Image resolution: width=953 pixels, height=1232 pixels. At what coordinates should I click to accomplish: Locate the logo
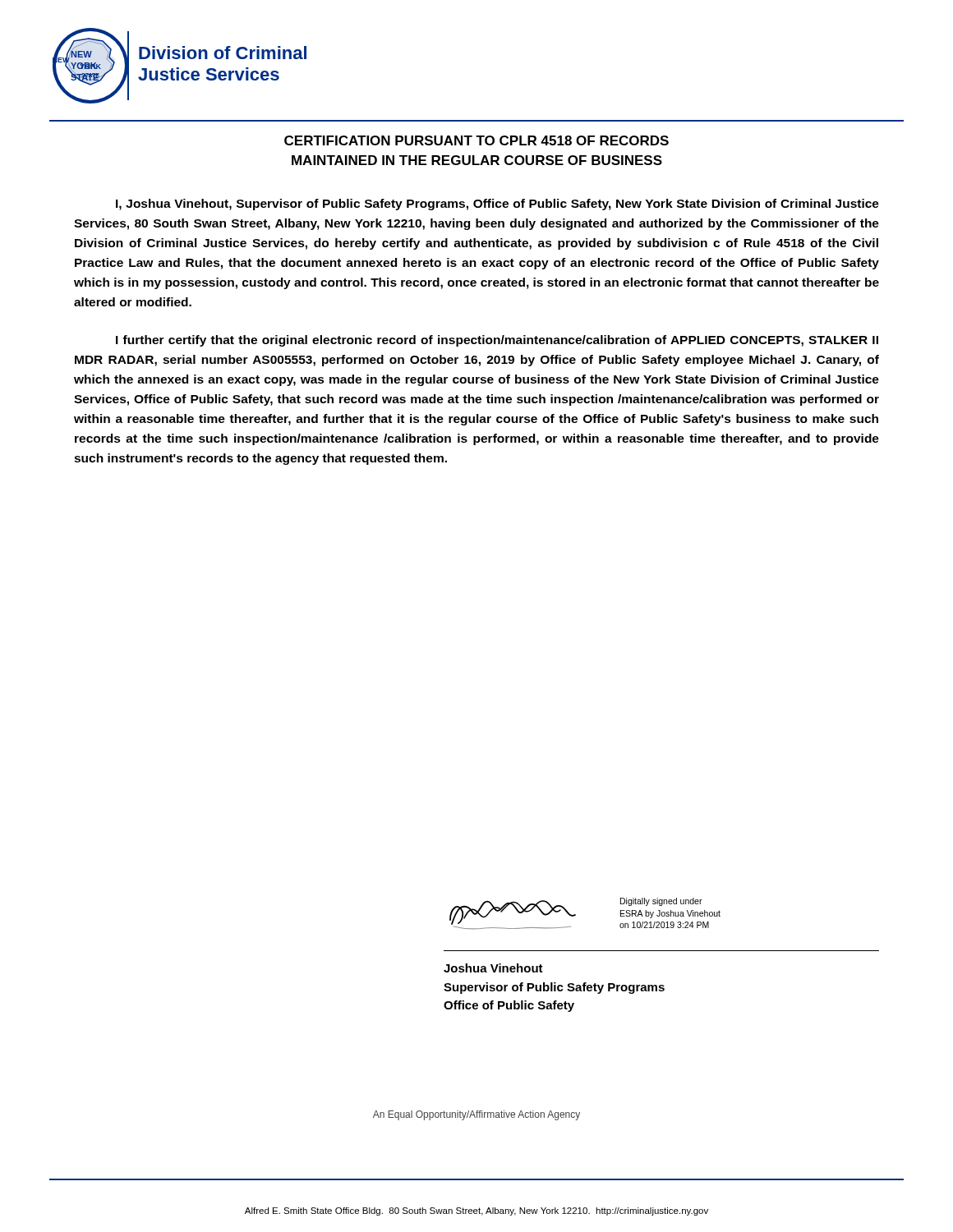click(476, 66)
